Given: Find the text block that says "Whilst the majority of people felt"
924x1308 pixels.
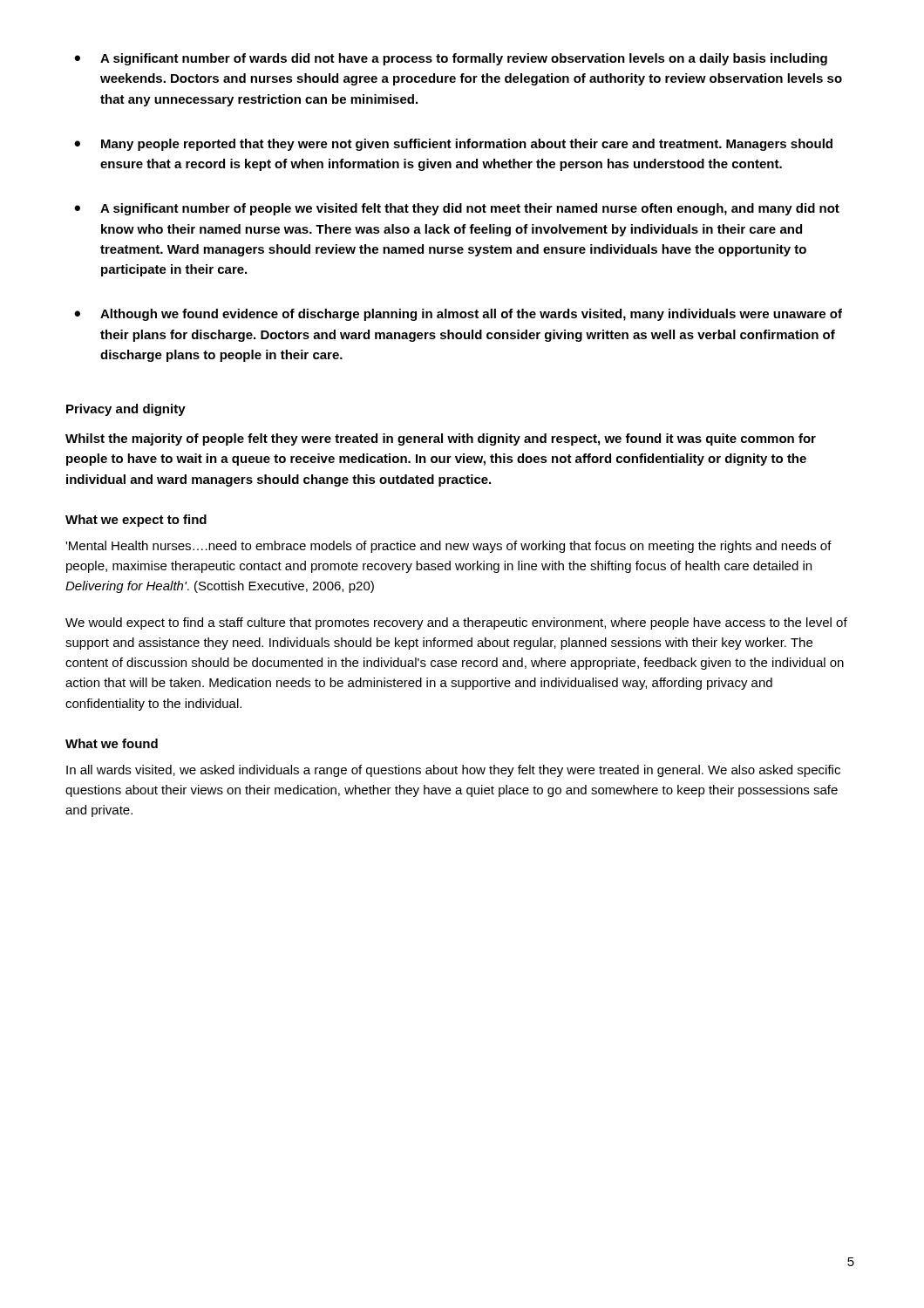Looking at the screenshot, I should point(441,458).
